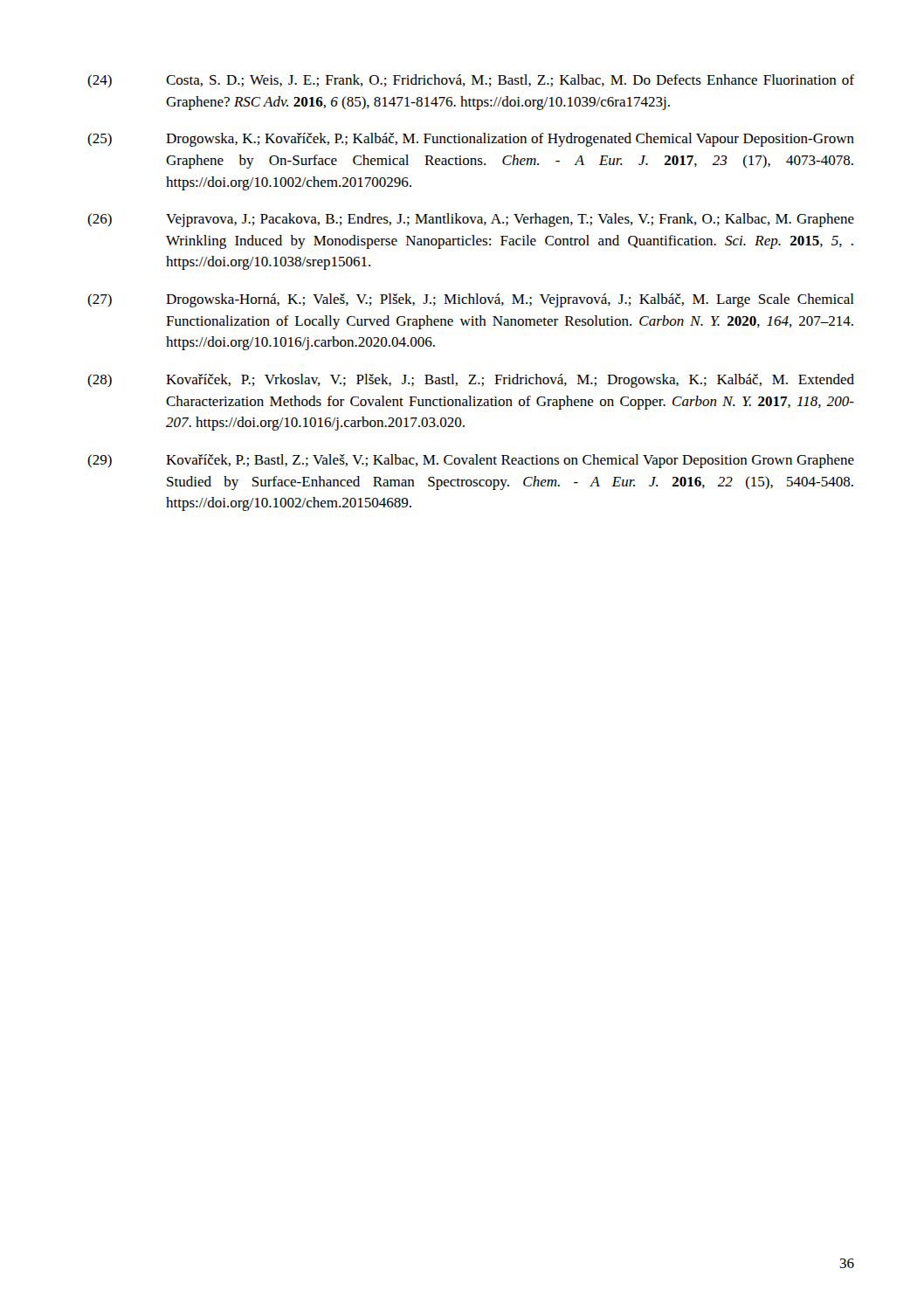The width and height of the screenshot is (924, 1310).
Task: Select the text starting "(24) Costa, S. D.; Weis, J."
Action: pos(471,91)
